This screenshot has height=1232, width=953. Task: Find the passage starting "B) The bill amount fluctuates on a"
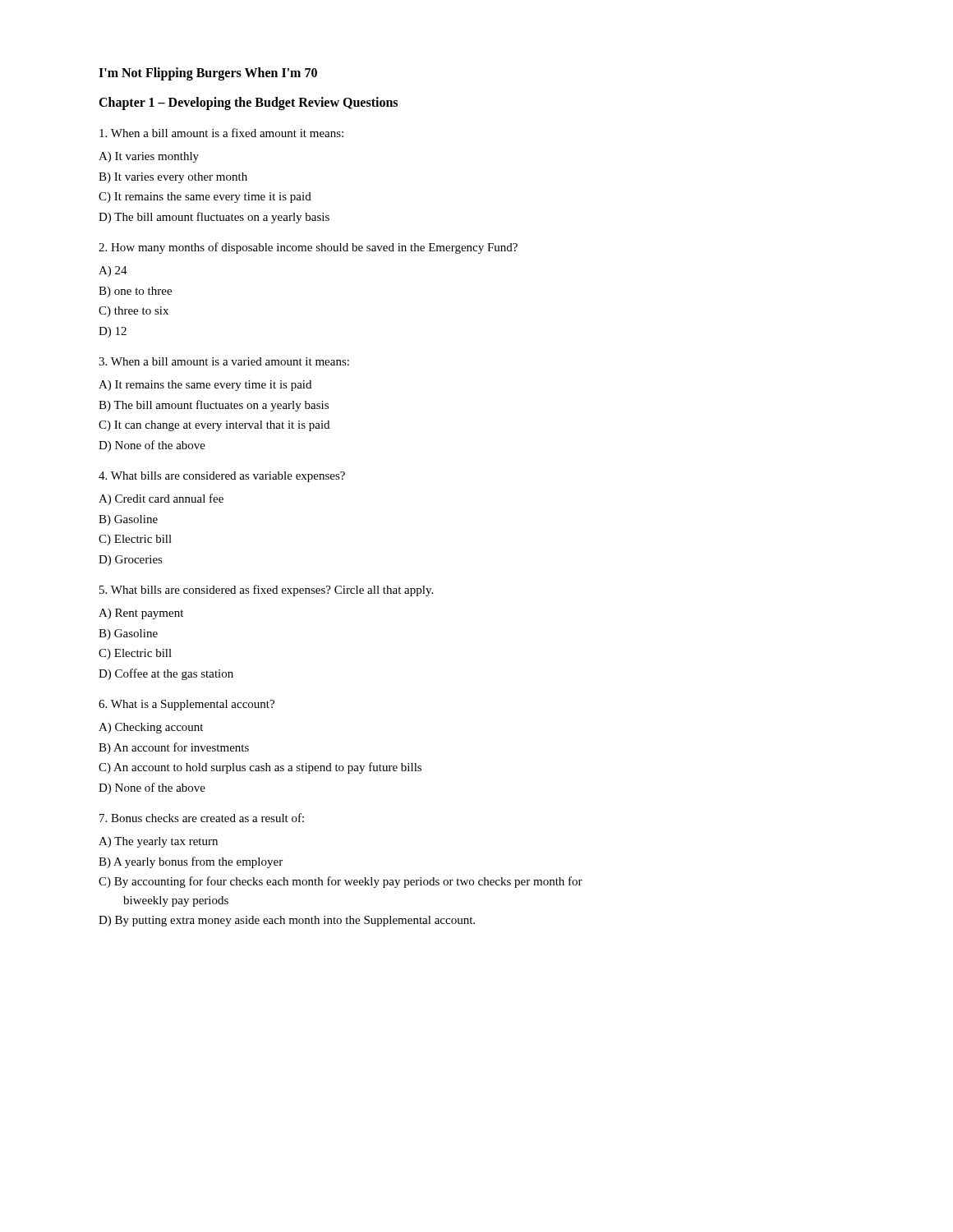click(x=214, y=405)
